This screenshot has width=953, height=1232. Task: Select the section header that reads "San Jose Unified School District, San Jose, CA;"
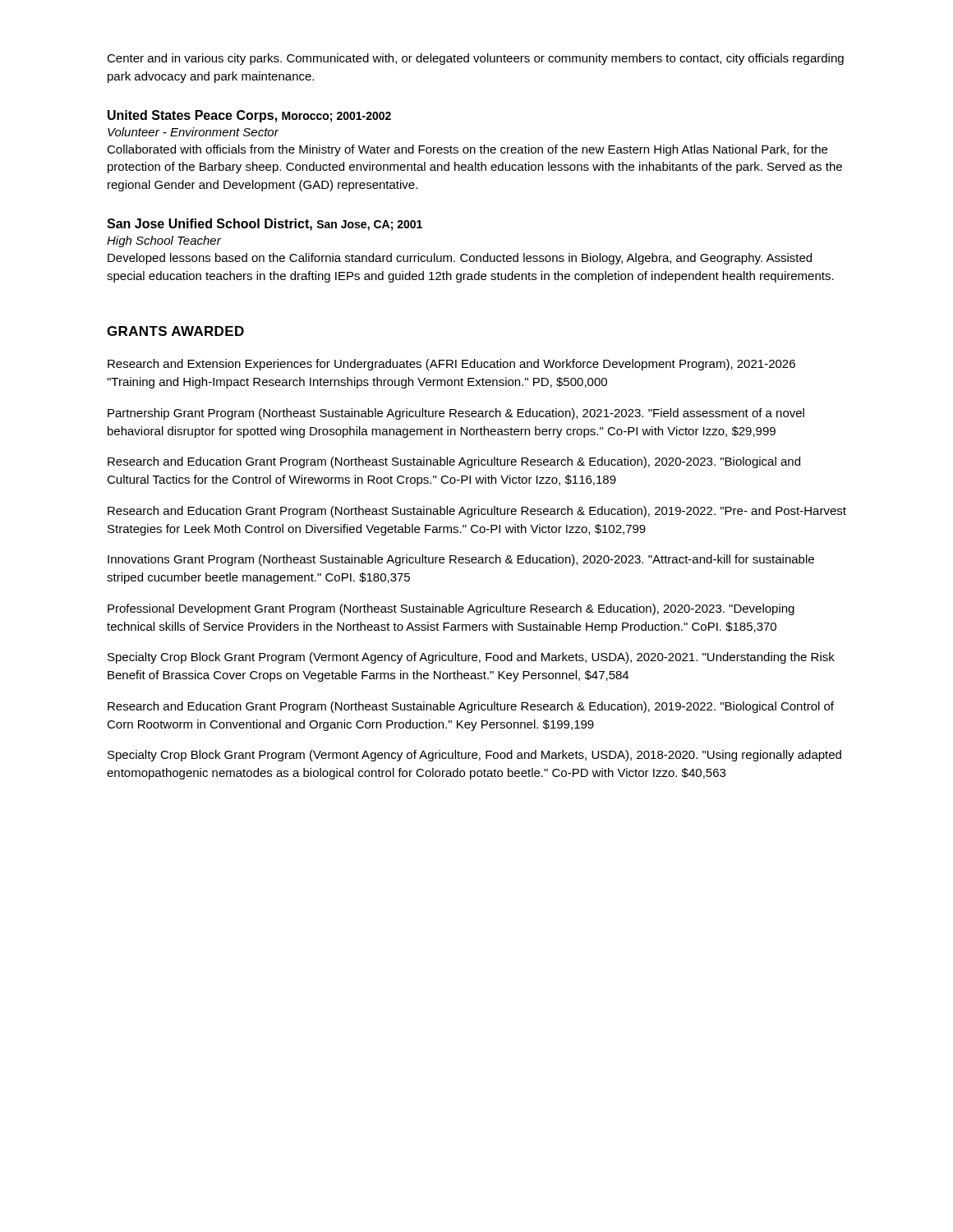[265, 224]
